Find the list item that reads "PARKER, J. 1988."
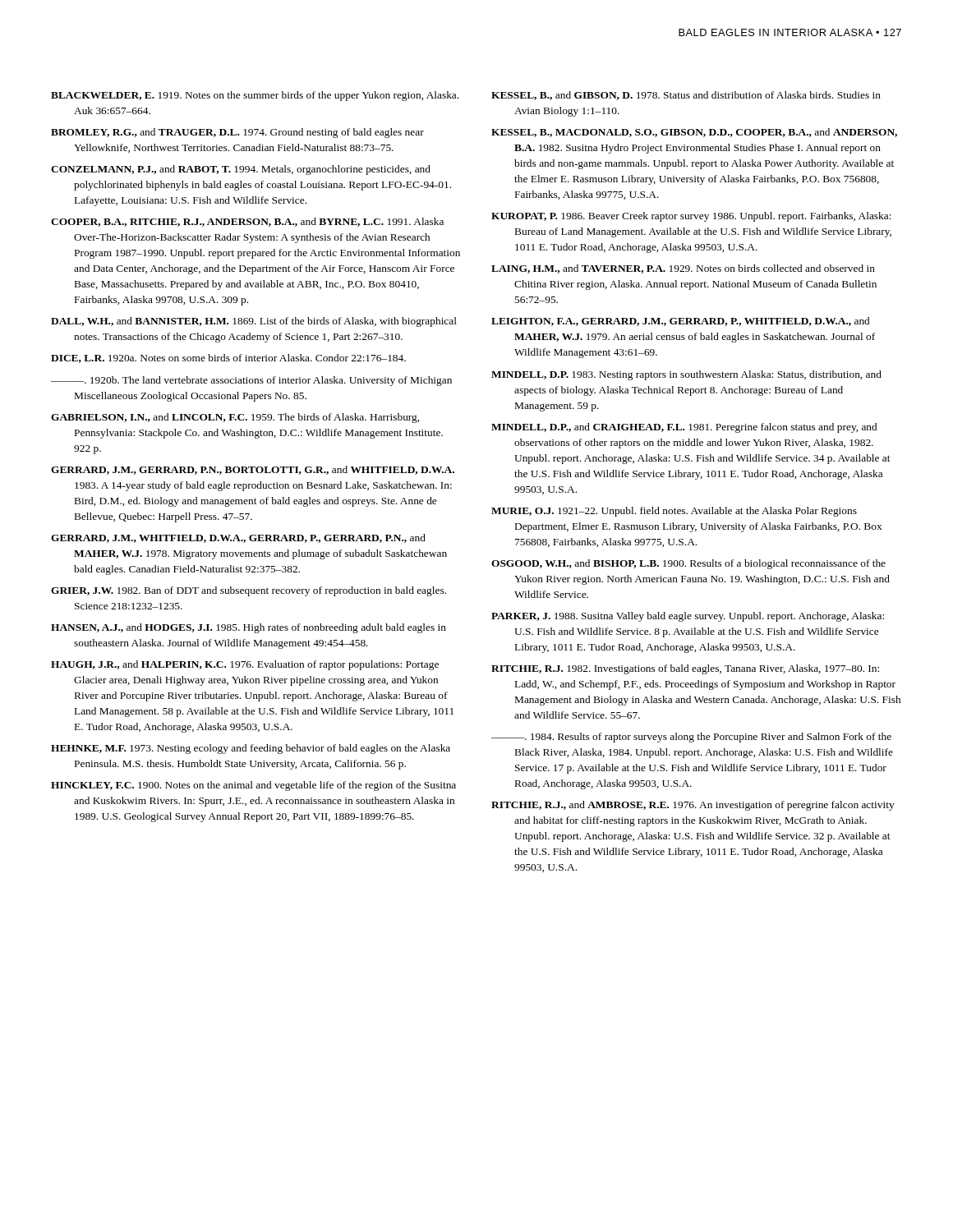Screen dimensions: 1232x953 (688, 631)
